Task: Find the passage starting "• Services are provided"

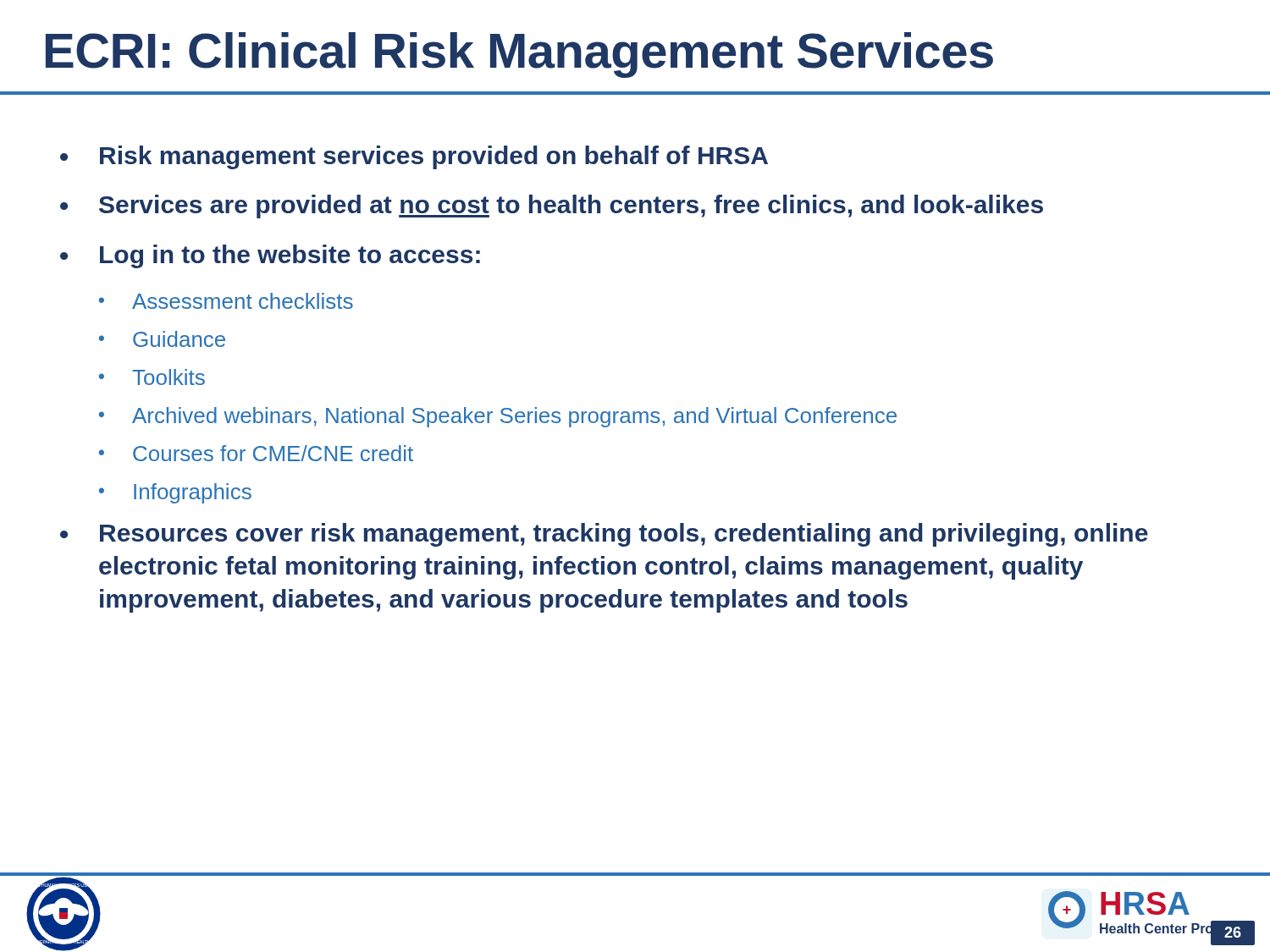Action: click(x=552, y=205)
